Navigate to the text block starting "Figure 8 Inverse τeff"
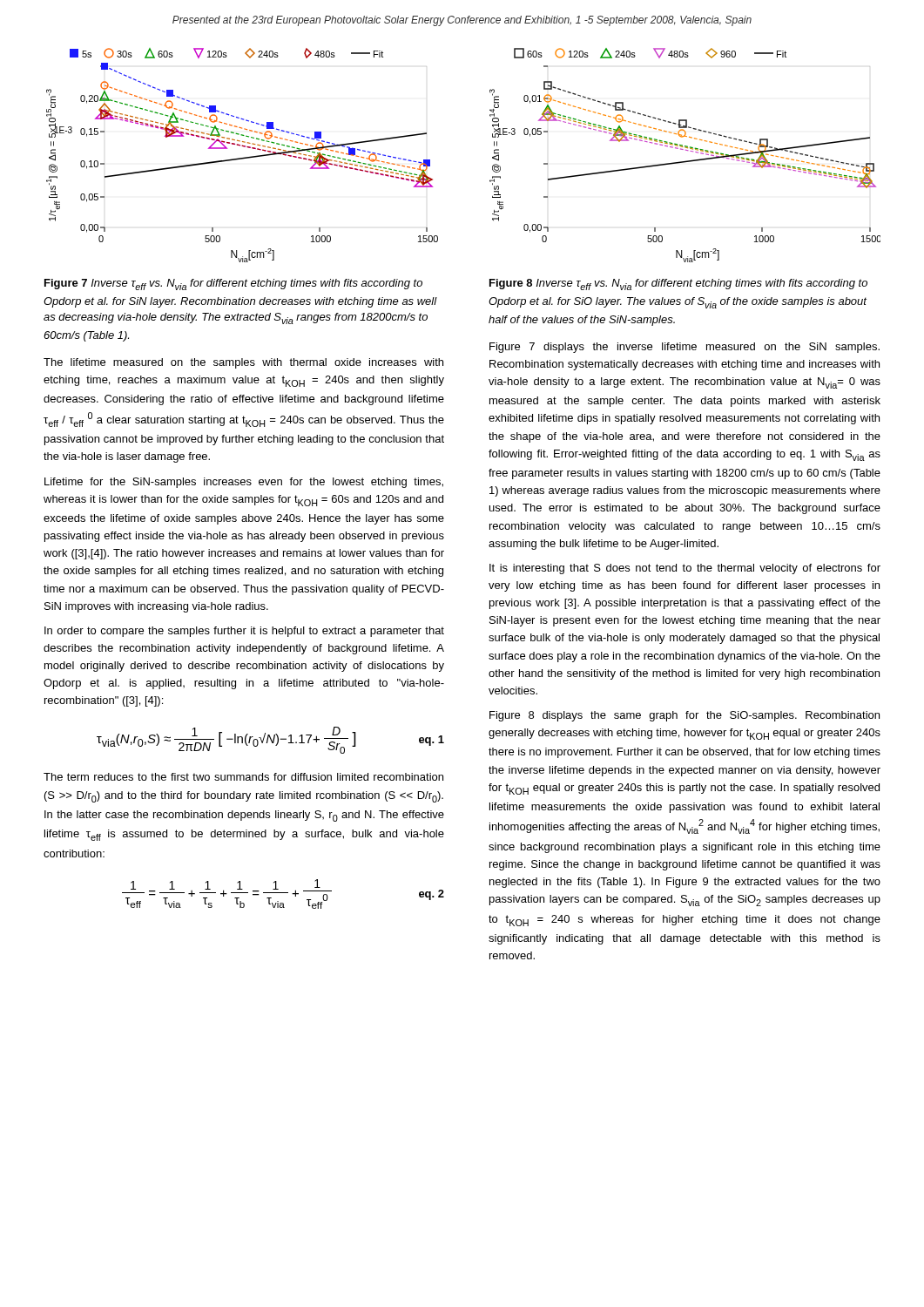This screenshot has height=1307, width=924. [x=678, y=301]
